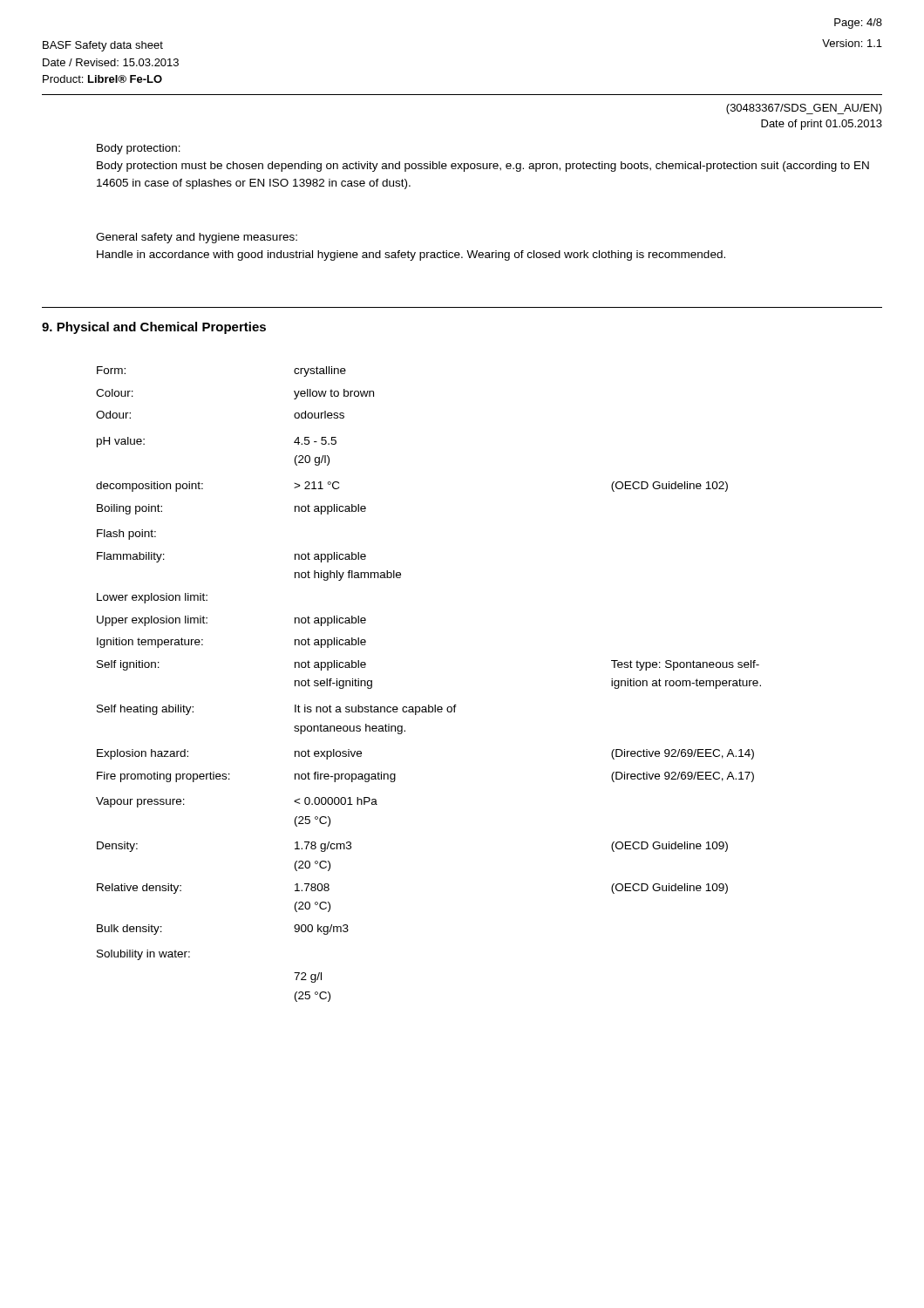Locate the section header
Image resolution: width=924 pixels, height=1308 pixels.
154,327
